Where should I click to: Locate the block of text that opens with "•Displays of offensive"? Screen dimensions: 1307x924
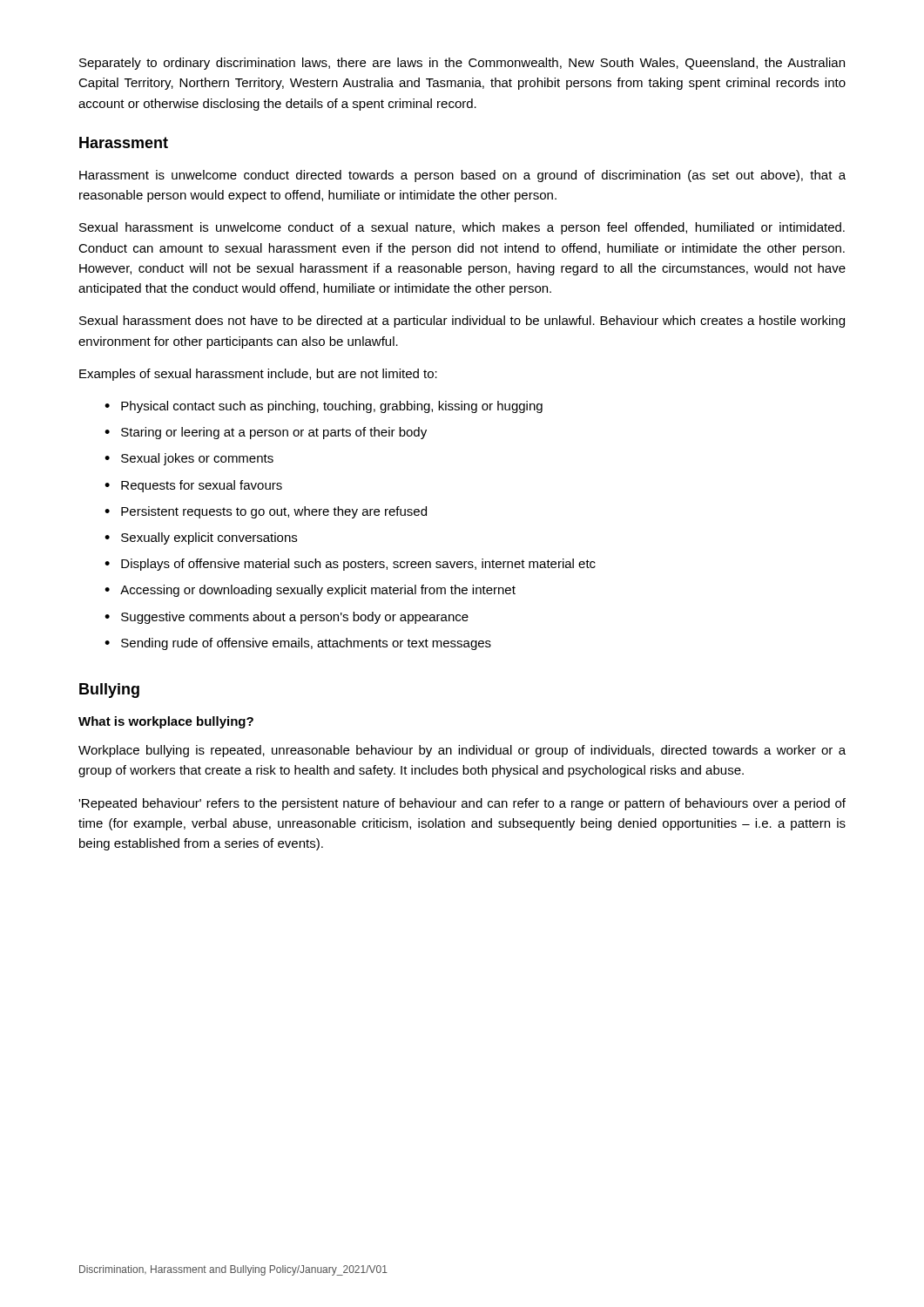point(475,564)
